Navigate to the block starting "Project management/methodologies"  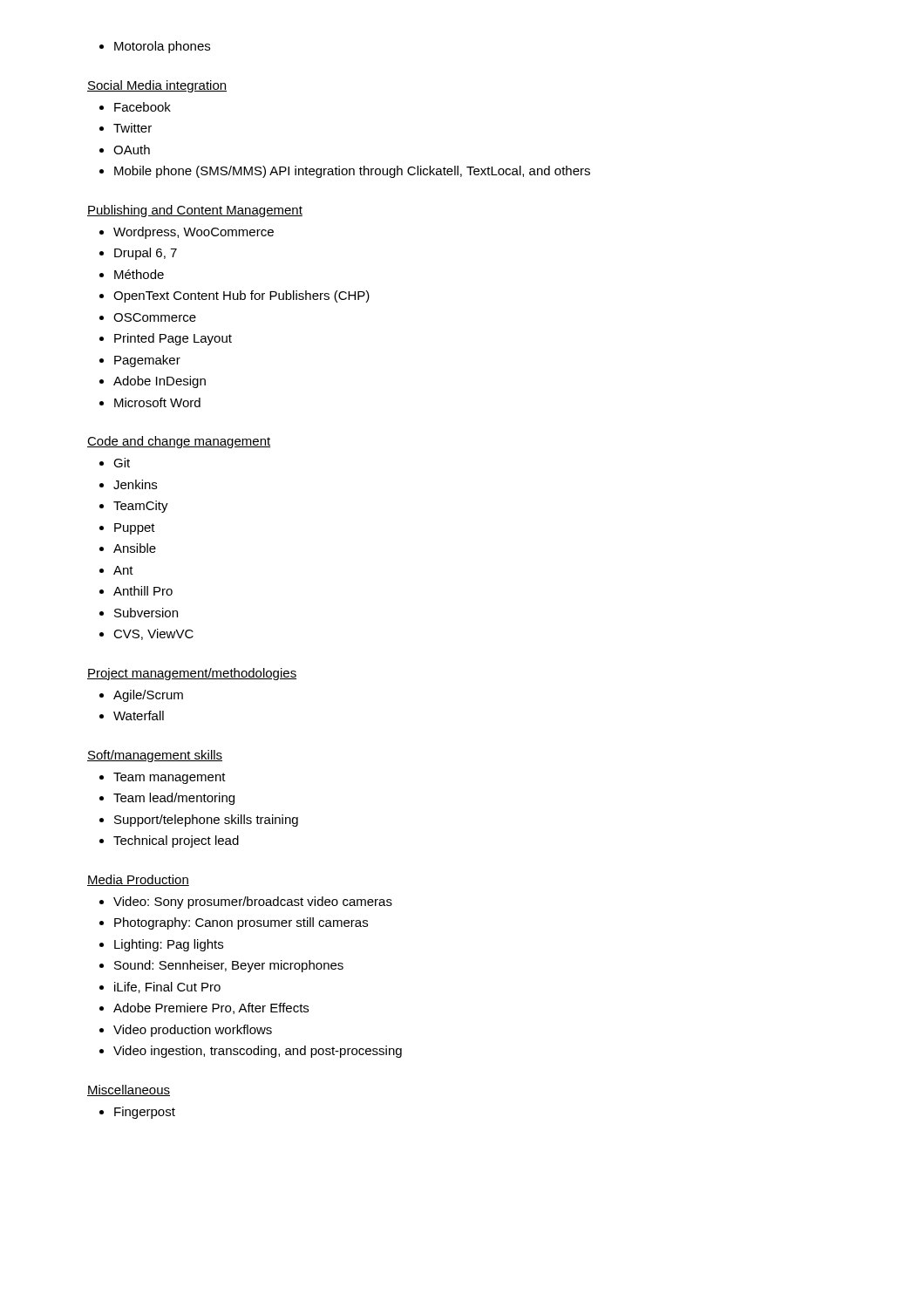(x=192, y=672)
